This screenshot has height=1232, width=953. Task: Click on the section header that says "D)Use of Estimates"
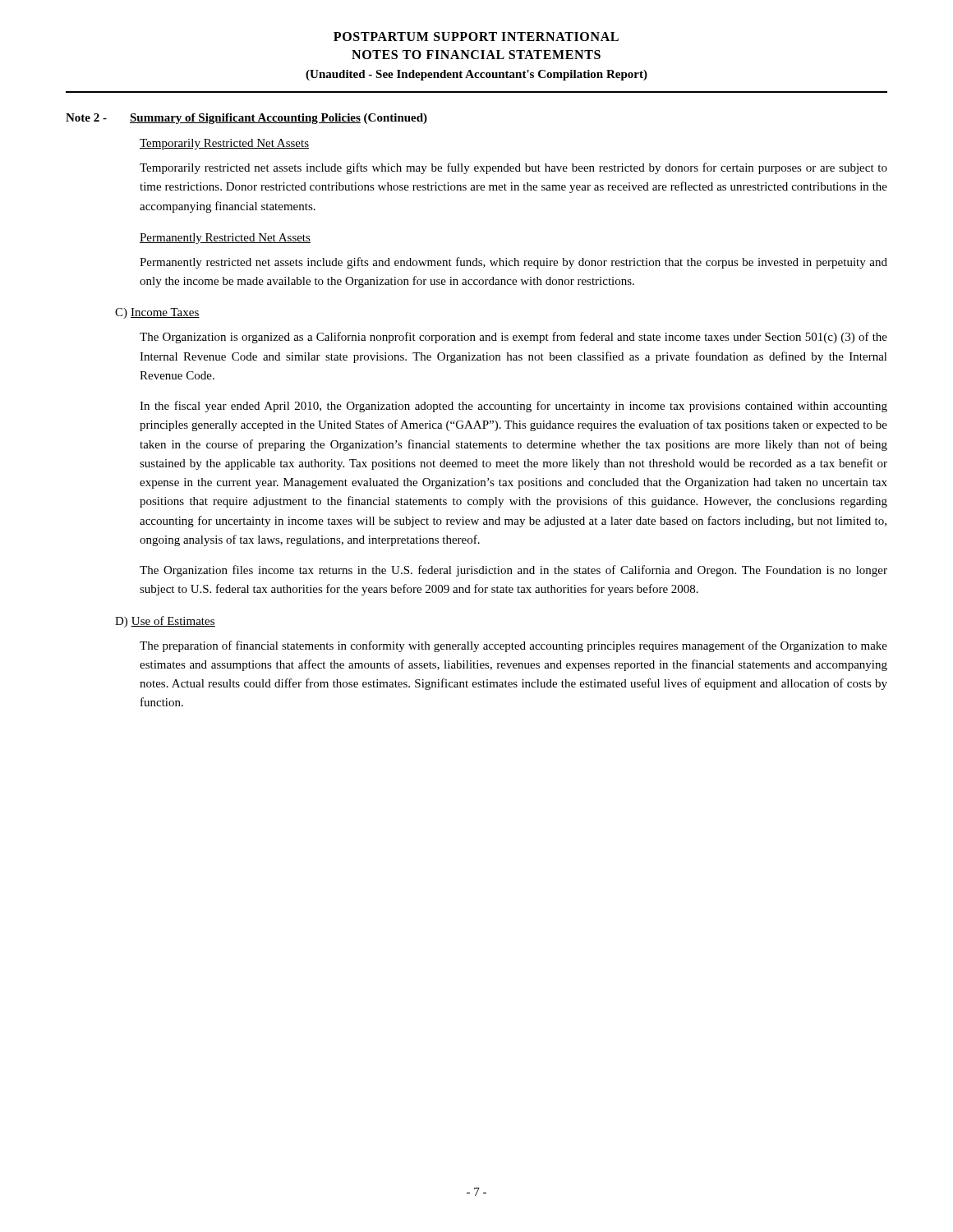click(165, 620)
